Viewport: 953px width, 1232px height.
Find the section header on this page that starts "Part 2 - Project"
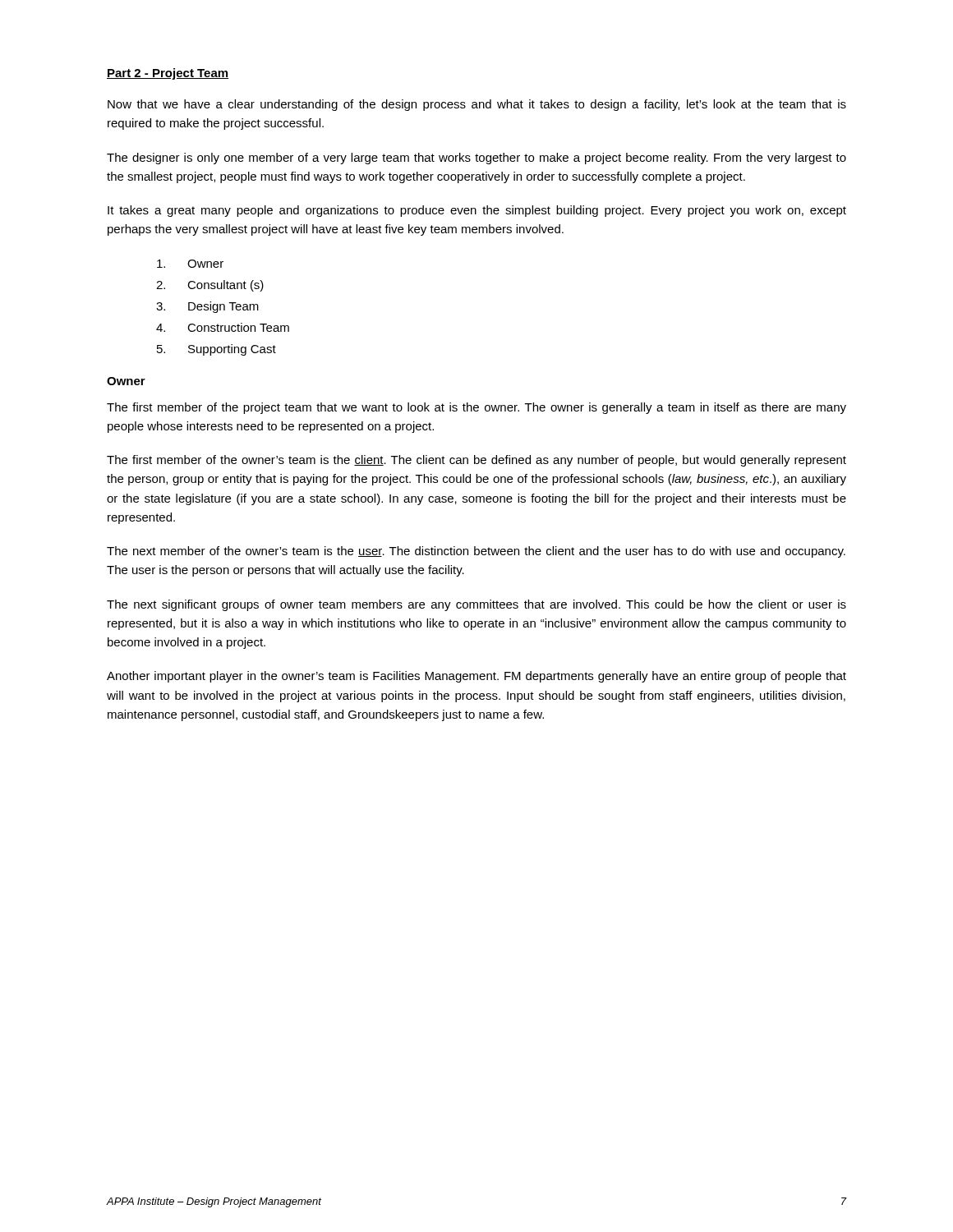[168, 73]
